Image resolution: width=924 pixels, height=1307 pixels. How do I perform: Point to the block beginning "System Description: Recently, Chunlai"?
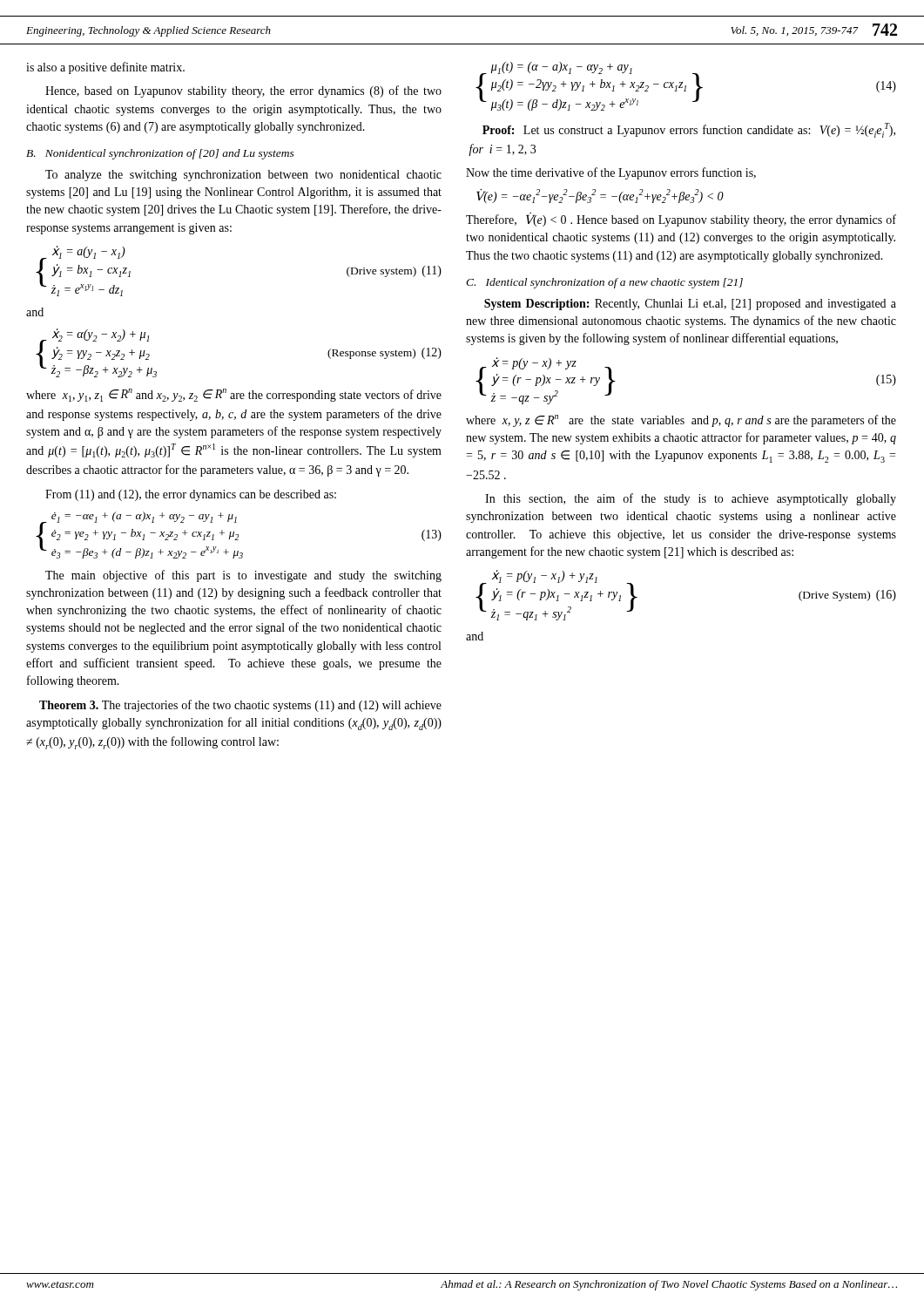(681, 322)
